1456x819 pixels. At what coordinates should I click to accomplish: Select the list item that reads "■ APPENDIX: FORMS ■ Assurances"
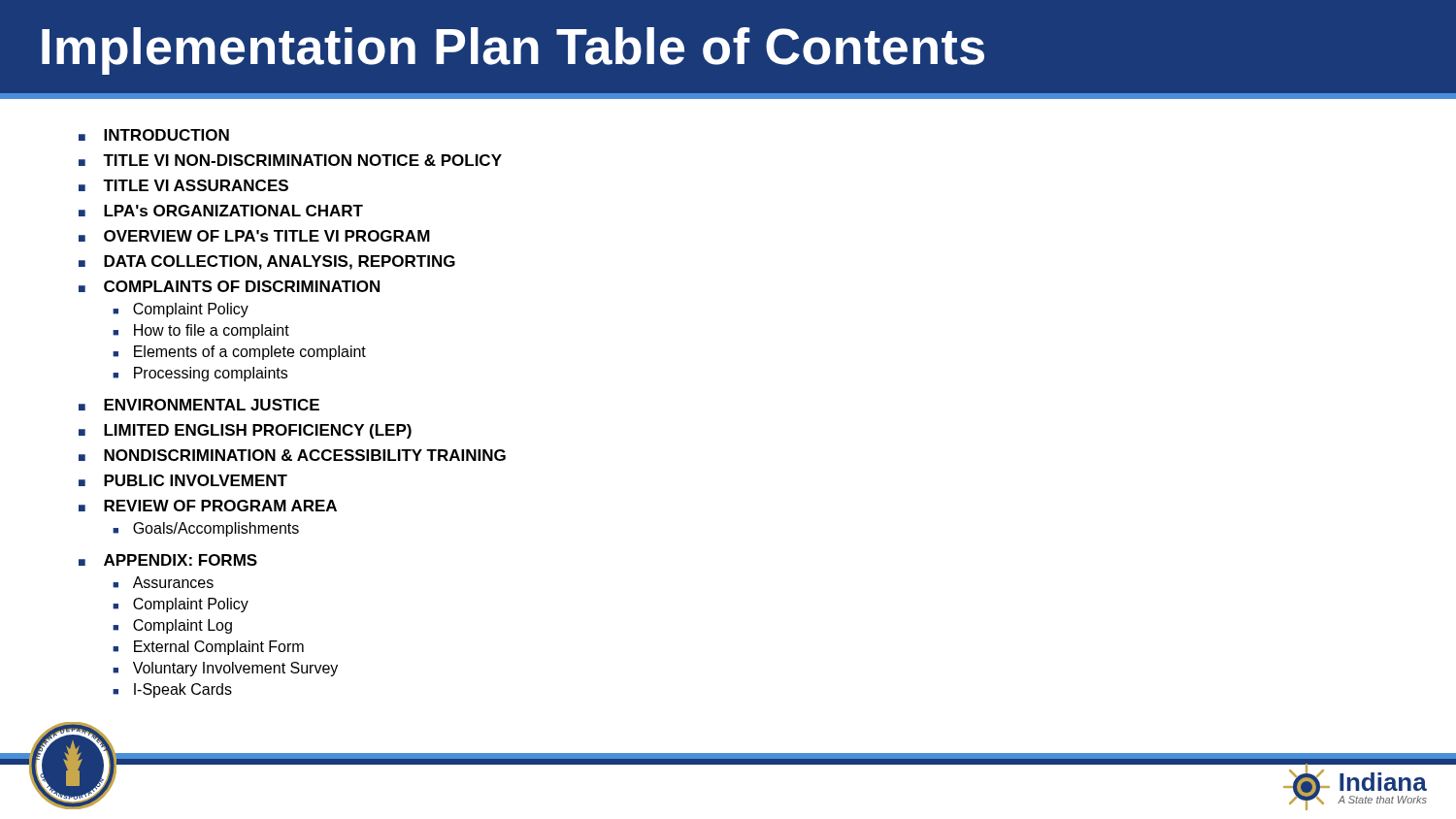(x=208, y=627)
